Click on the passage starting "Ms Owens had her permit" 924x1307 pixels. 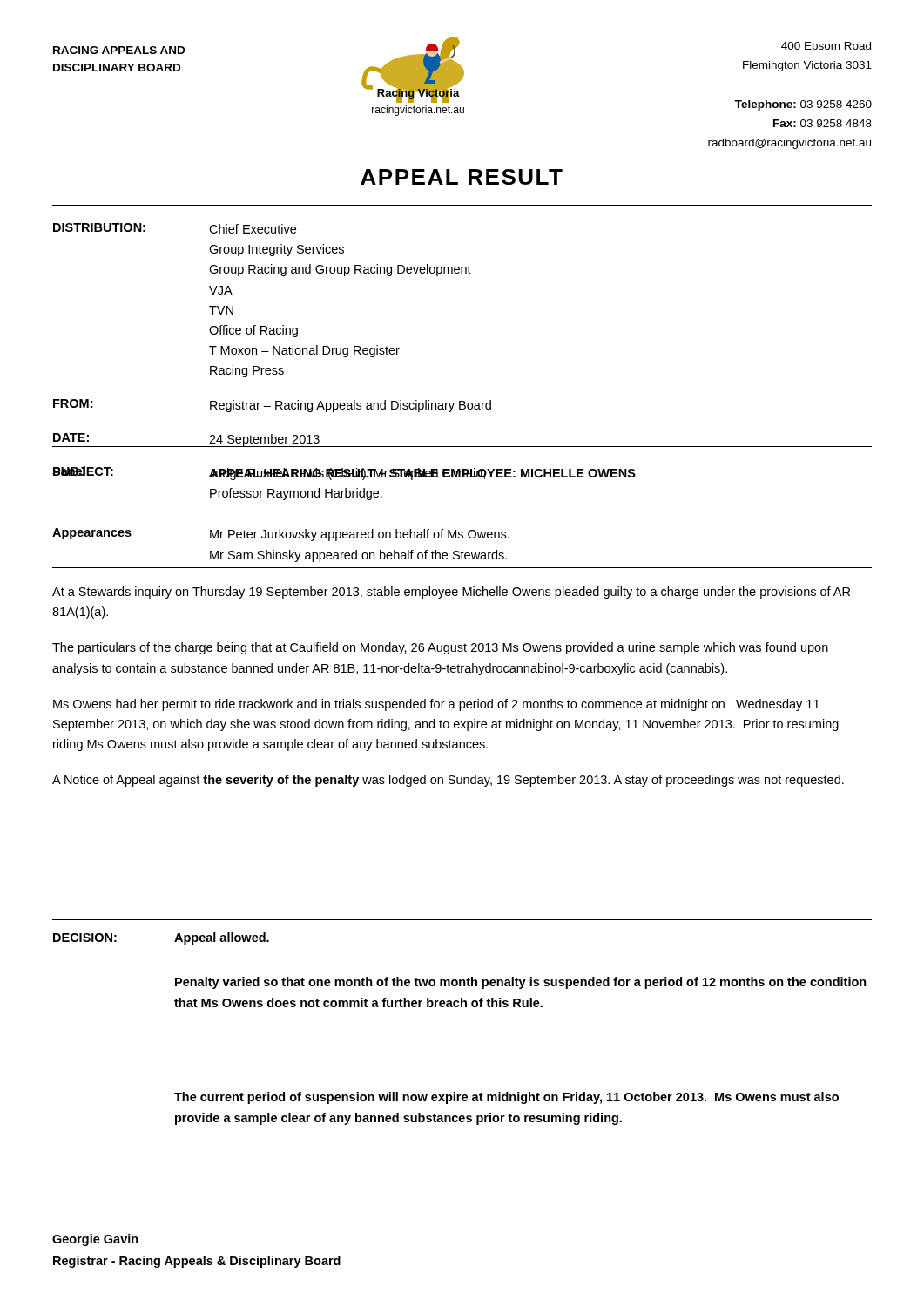click(446, 724)
